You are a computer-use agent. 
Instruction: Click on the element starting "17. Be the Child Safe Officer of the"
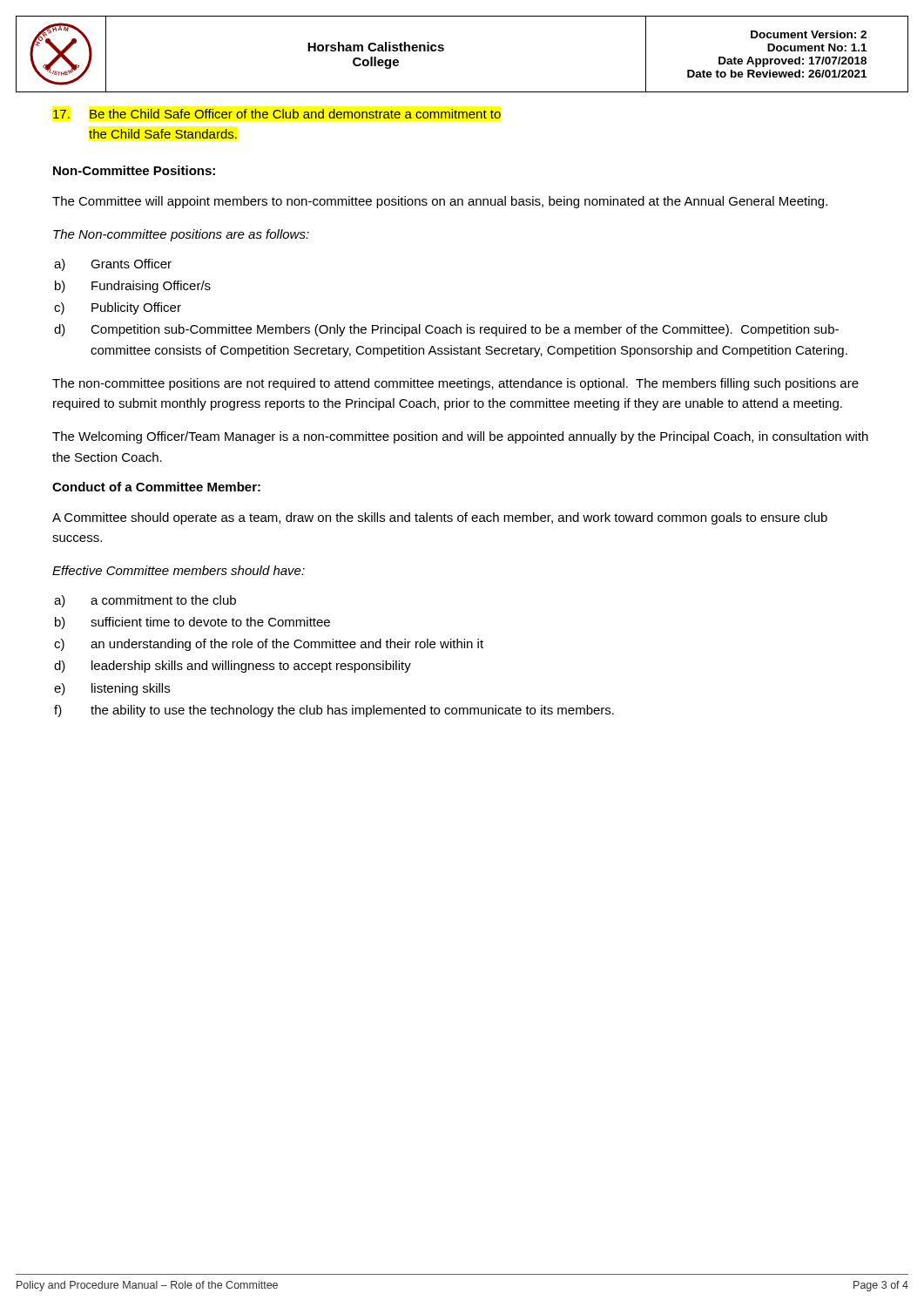462,124
